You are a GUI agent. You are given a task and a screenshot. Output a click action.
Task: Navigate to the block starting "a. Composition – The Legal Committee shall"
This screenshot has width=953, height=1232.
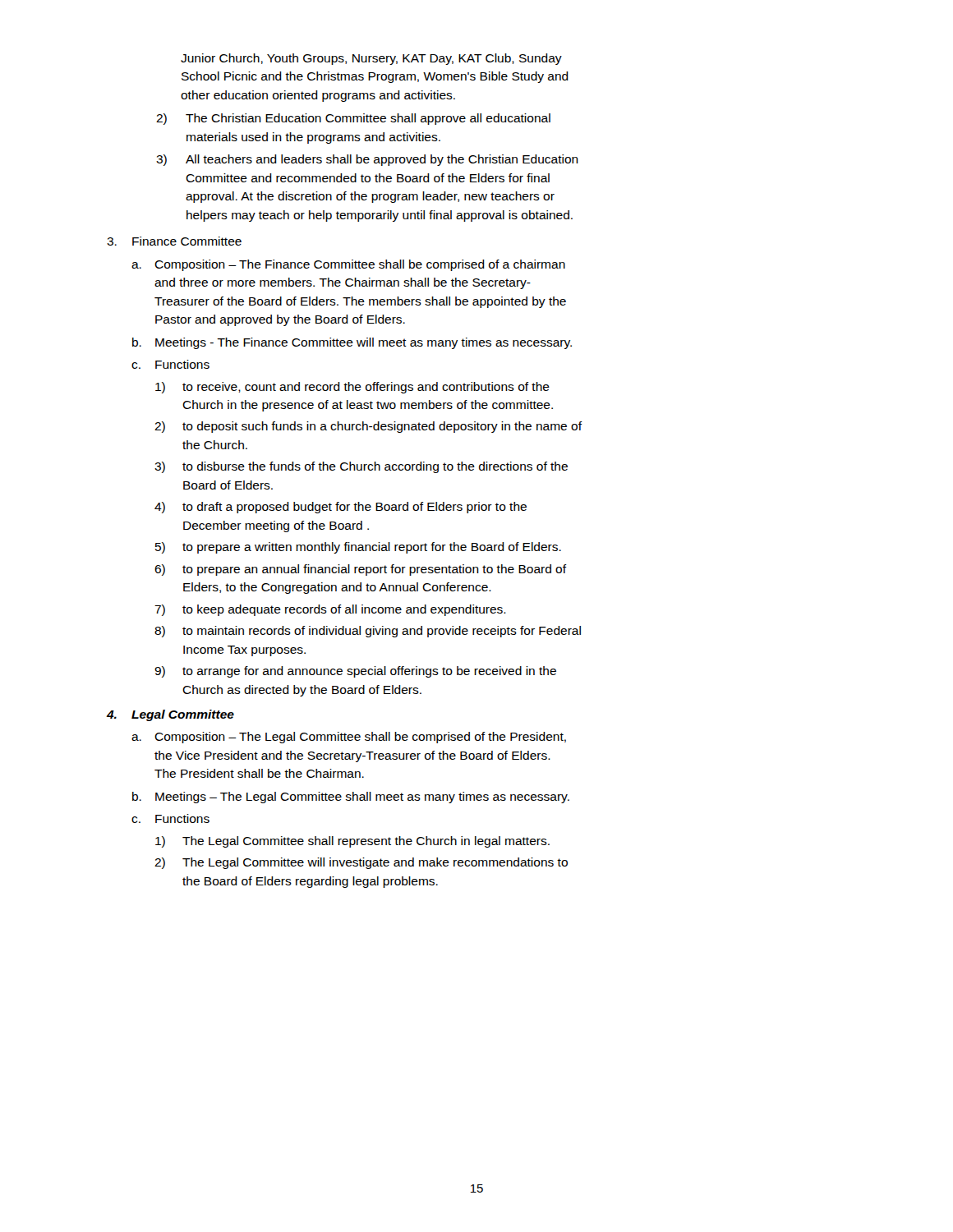click(489, 756)
